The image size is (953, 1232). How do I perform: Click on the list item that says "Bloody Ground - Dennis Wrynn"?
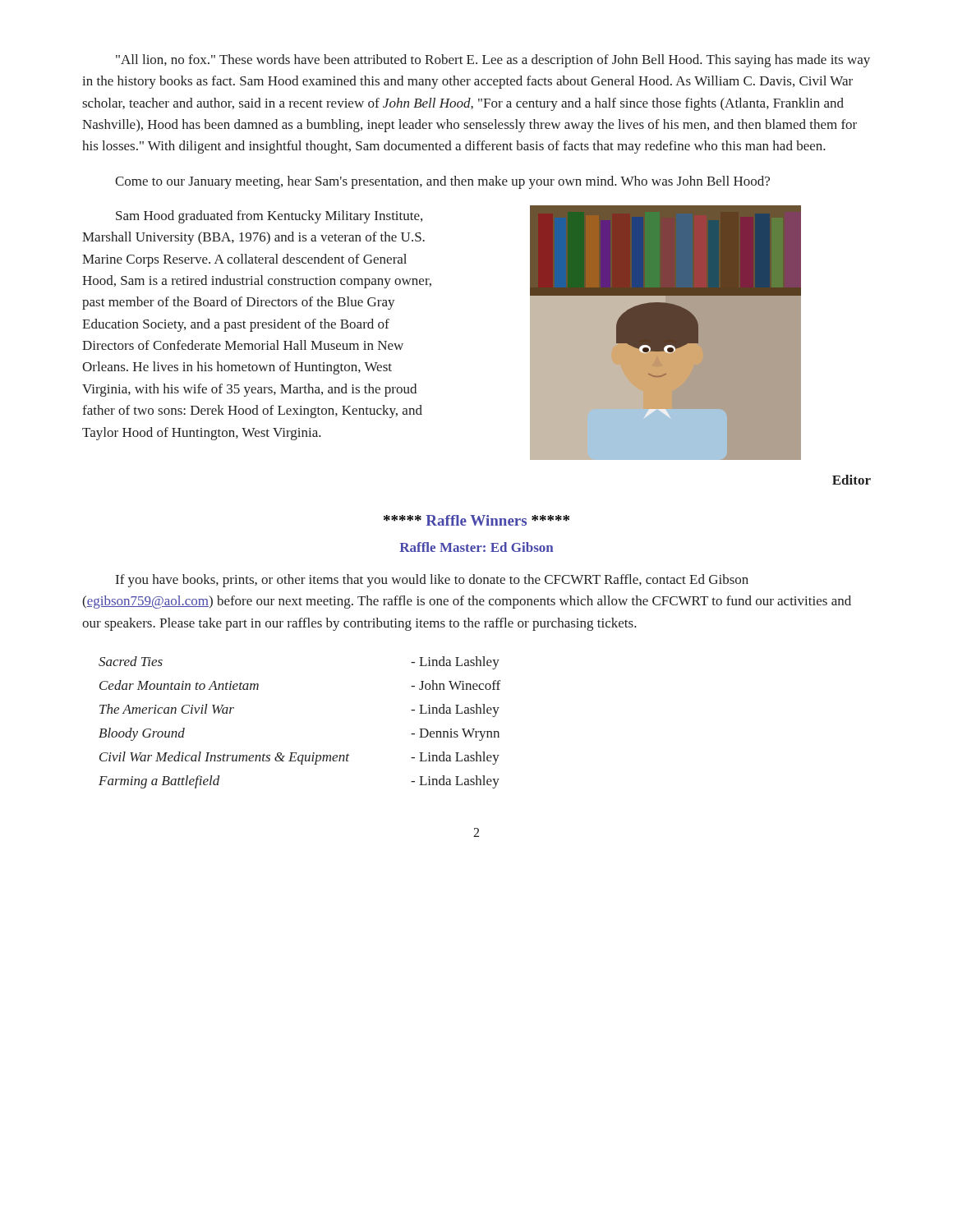[148, 734]
